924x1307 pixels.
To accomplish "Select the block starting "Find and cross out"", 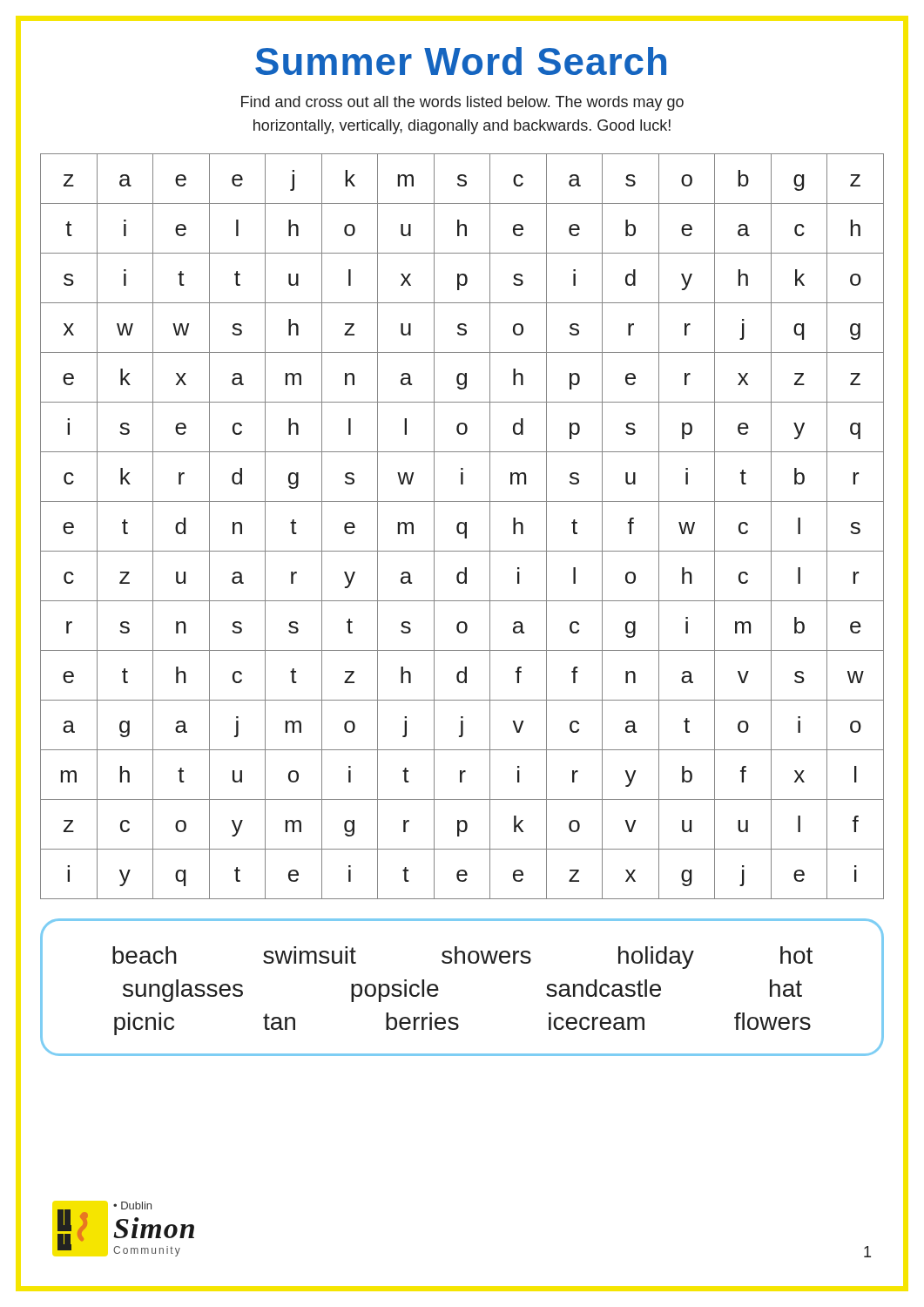I will [462, 114].
